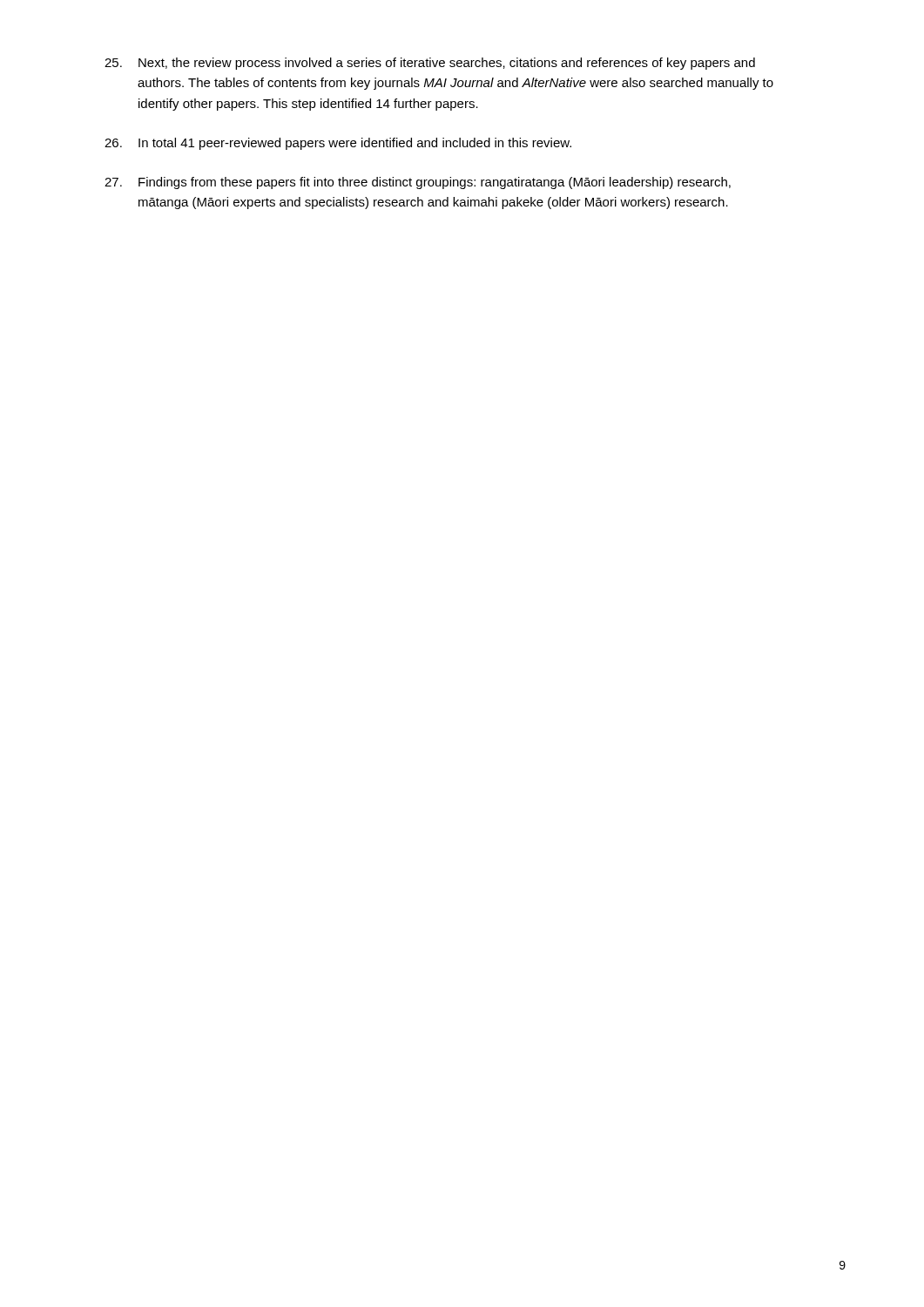
Task: Click on the passage starting "26. In total 41 peer-reviewed papers"
Action: point(444,142)
